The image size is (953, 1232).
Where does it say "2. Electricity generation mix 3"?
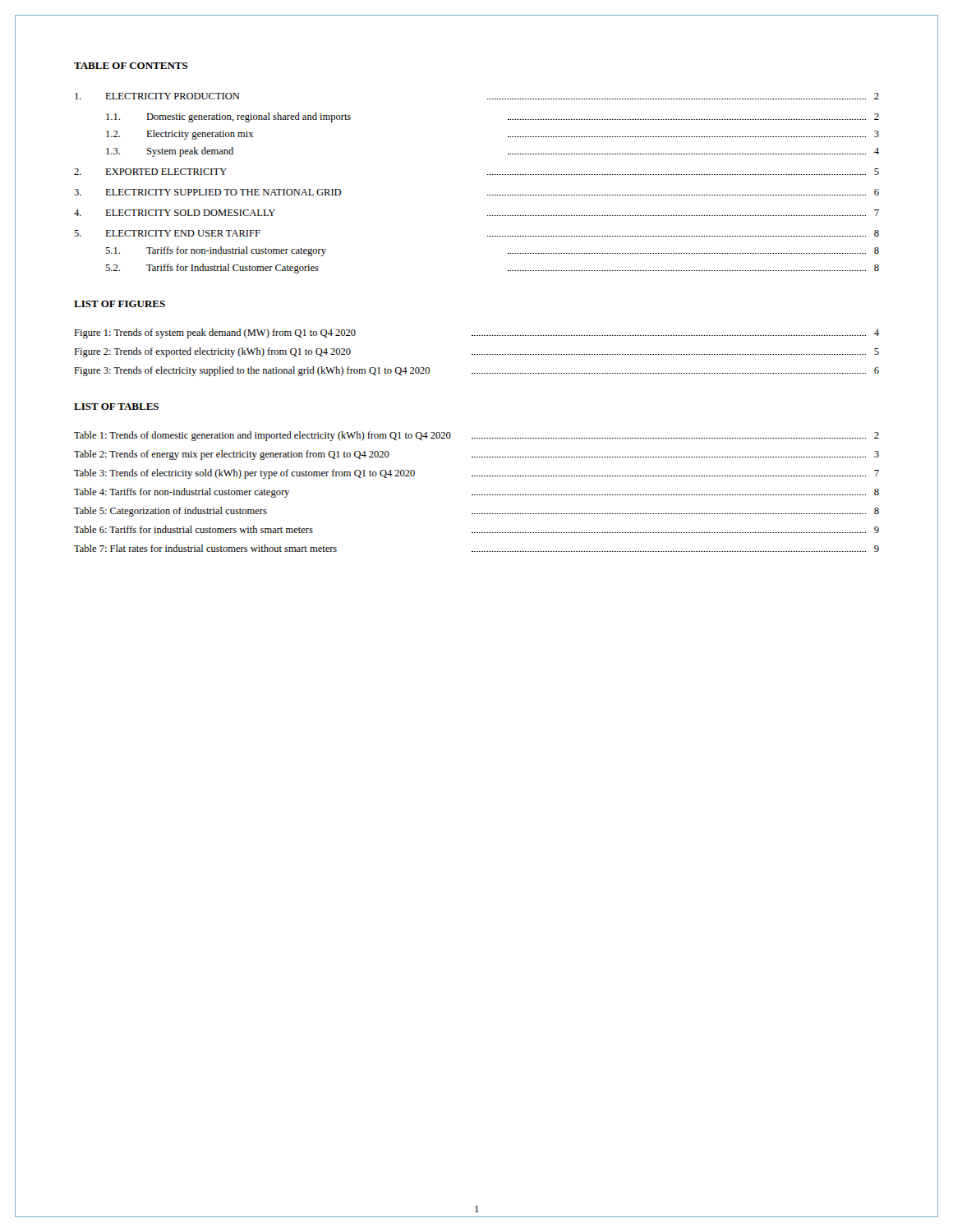[x=207, y=134]
